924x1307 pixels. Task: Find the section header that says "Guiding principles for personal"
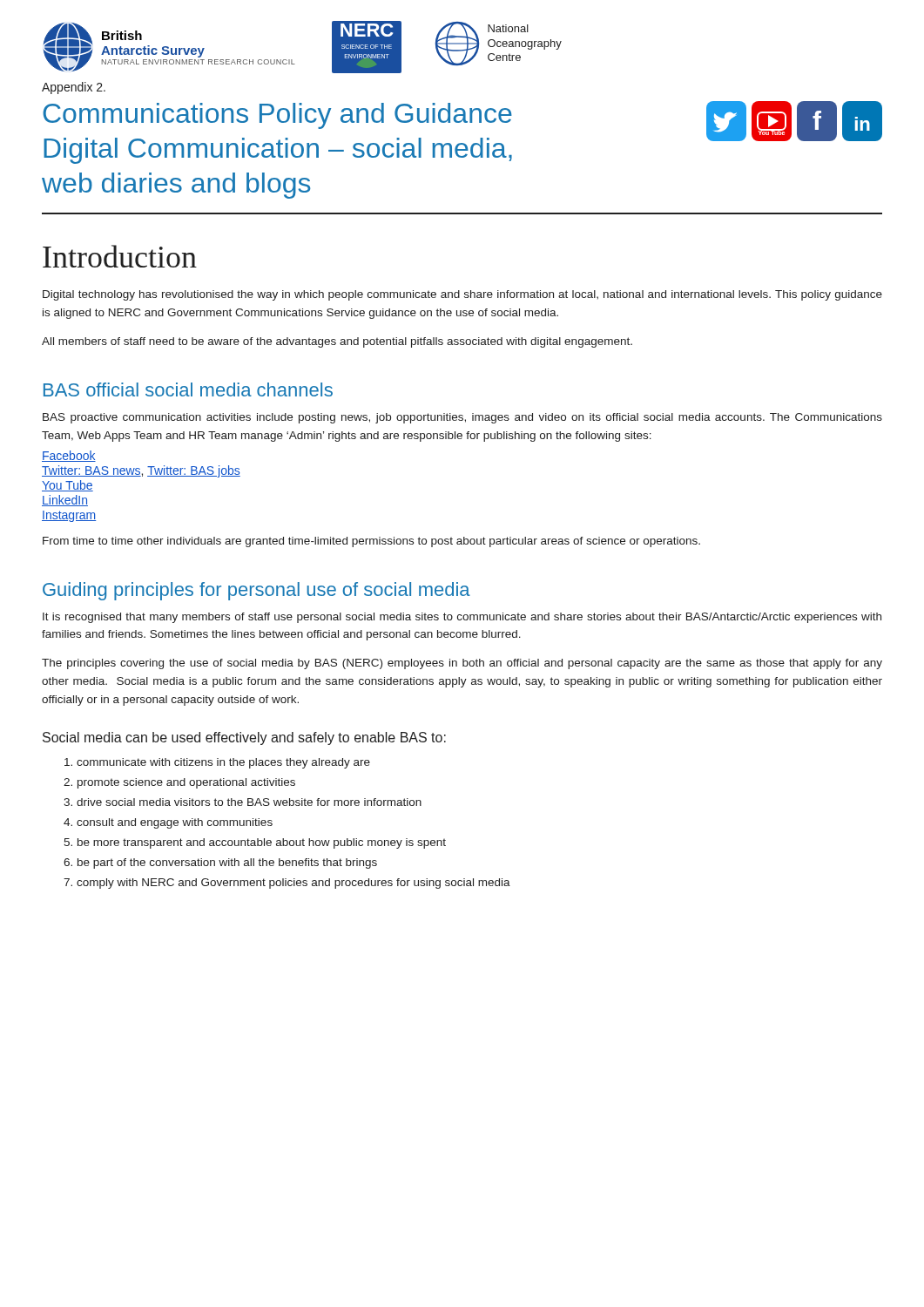tap(462, 590)
